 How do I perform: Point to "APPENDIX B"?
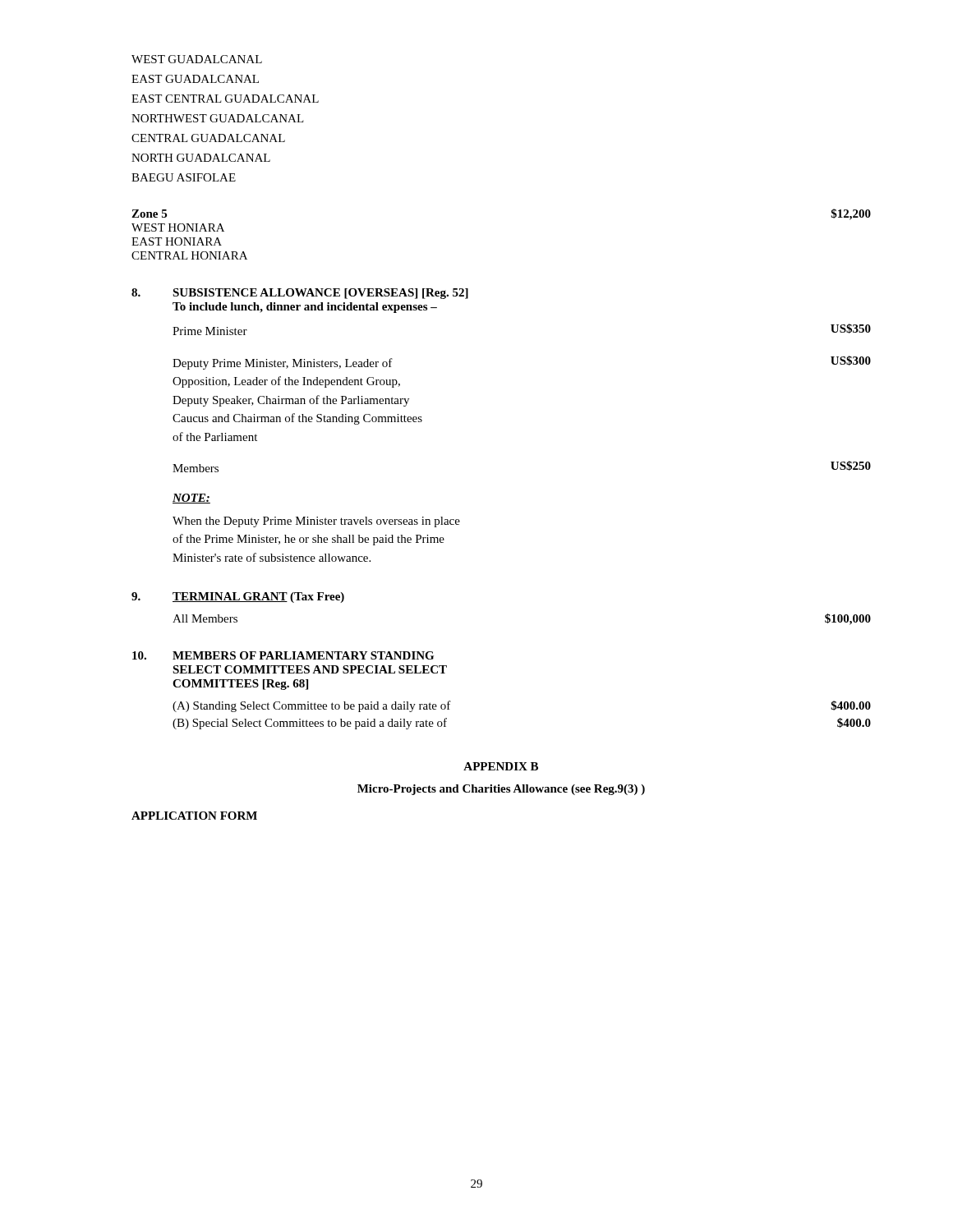click(501, 766)
